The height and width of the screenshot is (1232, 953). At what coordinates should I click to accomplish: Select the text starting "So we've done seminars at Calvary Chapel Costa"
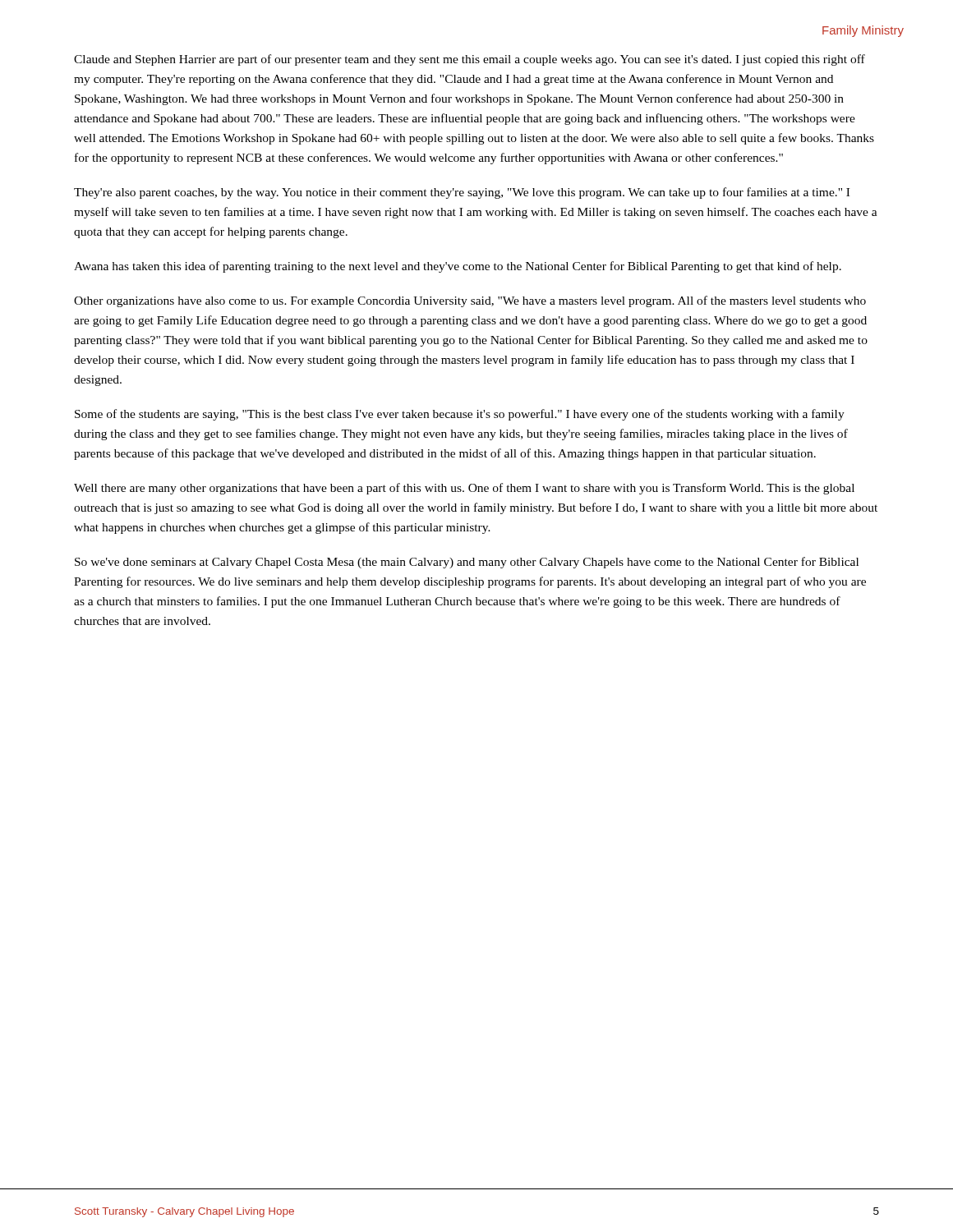click(470, 591)
